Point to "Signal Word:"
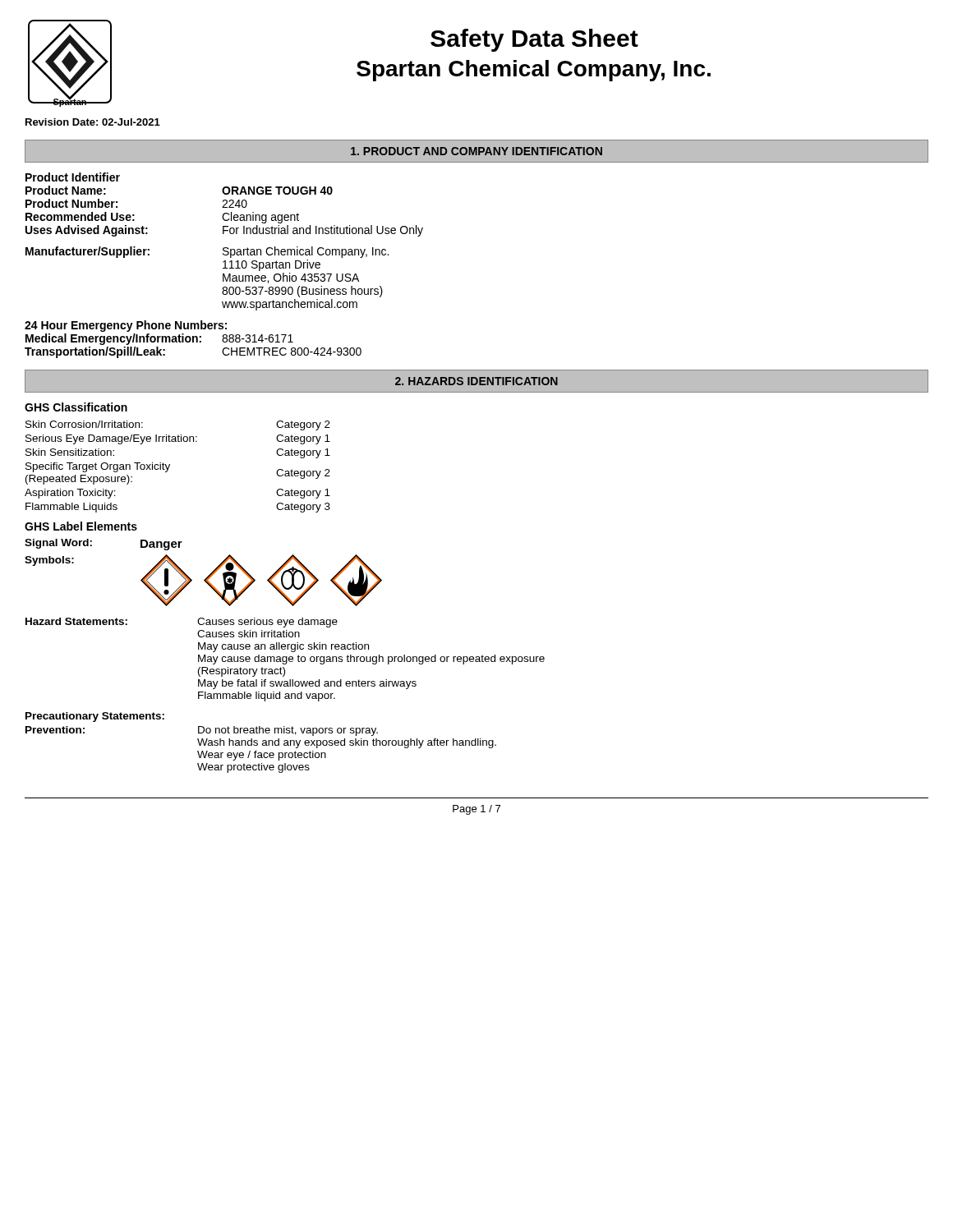The height and width of the screenshot is (1232, 953). [59, 542]
